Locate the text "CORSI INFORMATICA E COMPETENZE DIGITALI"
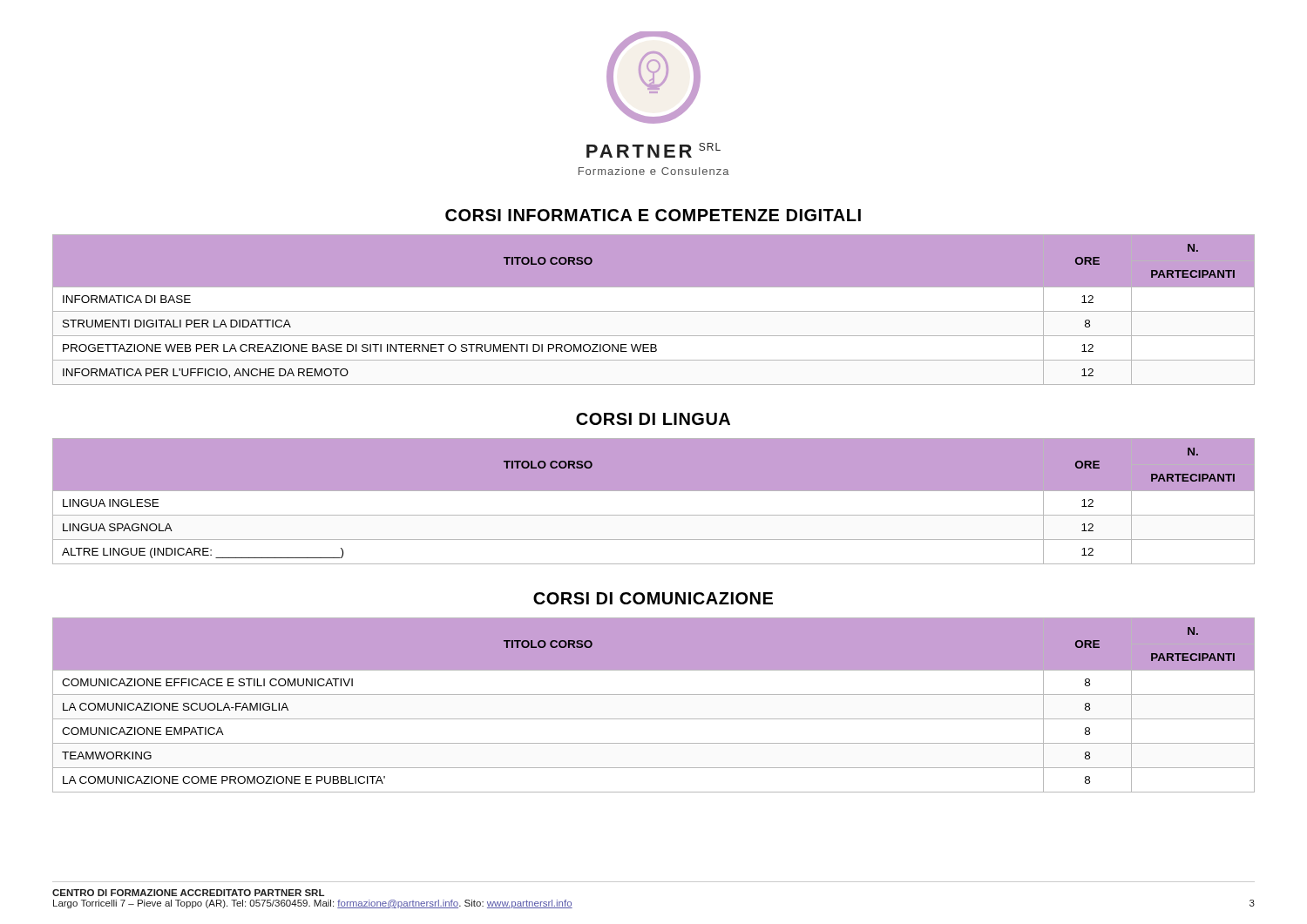Screen dimensions: 924x1307 [x=654, y=215]
